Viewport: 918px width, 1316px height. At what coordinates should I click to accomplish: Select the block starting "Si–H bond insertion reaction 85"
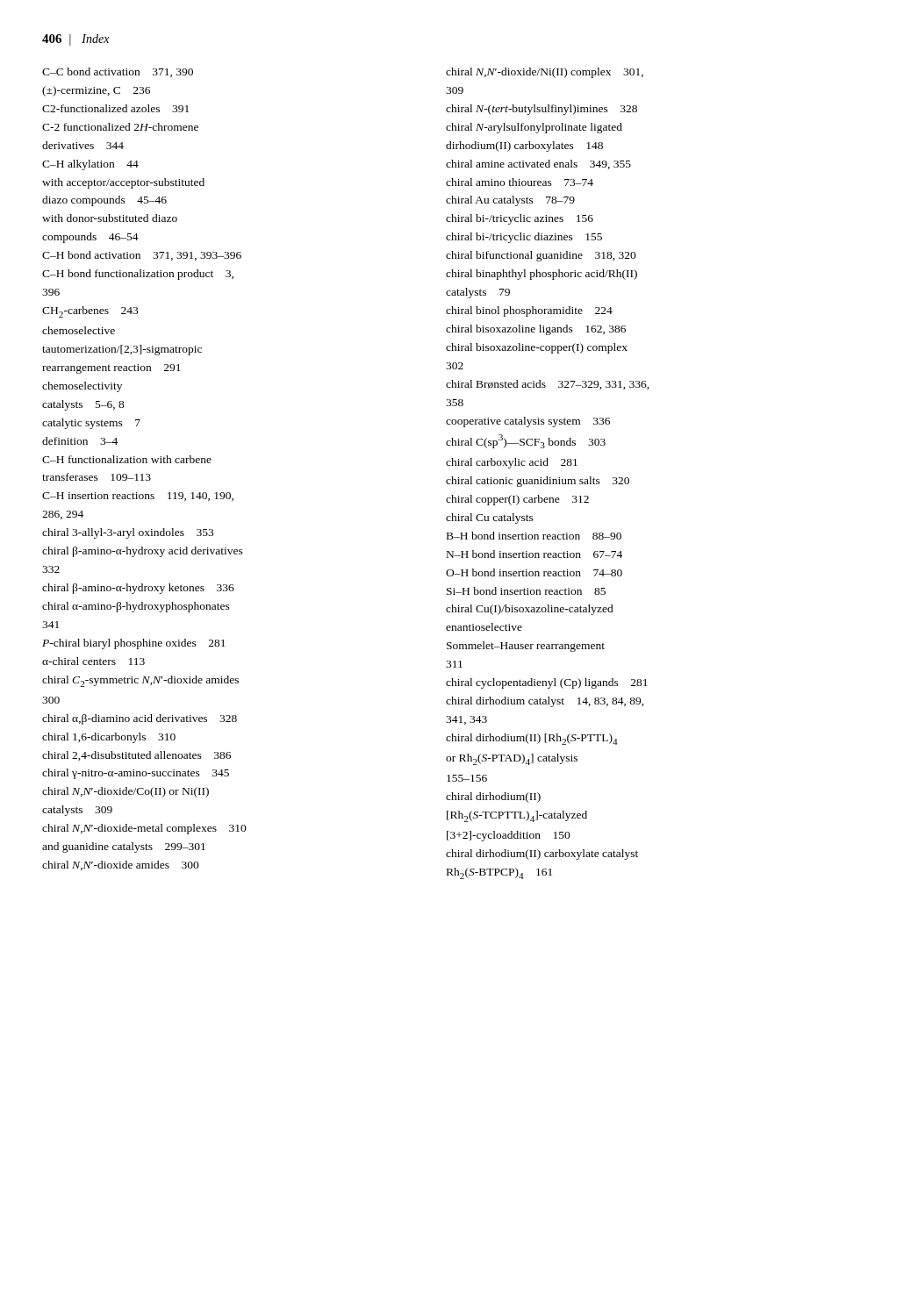pos(526,591)
